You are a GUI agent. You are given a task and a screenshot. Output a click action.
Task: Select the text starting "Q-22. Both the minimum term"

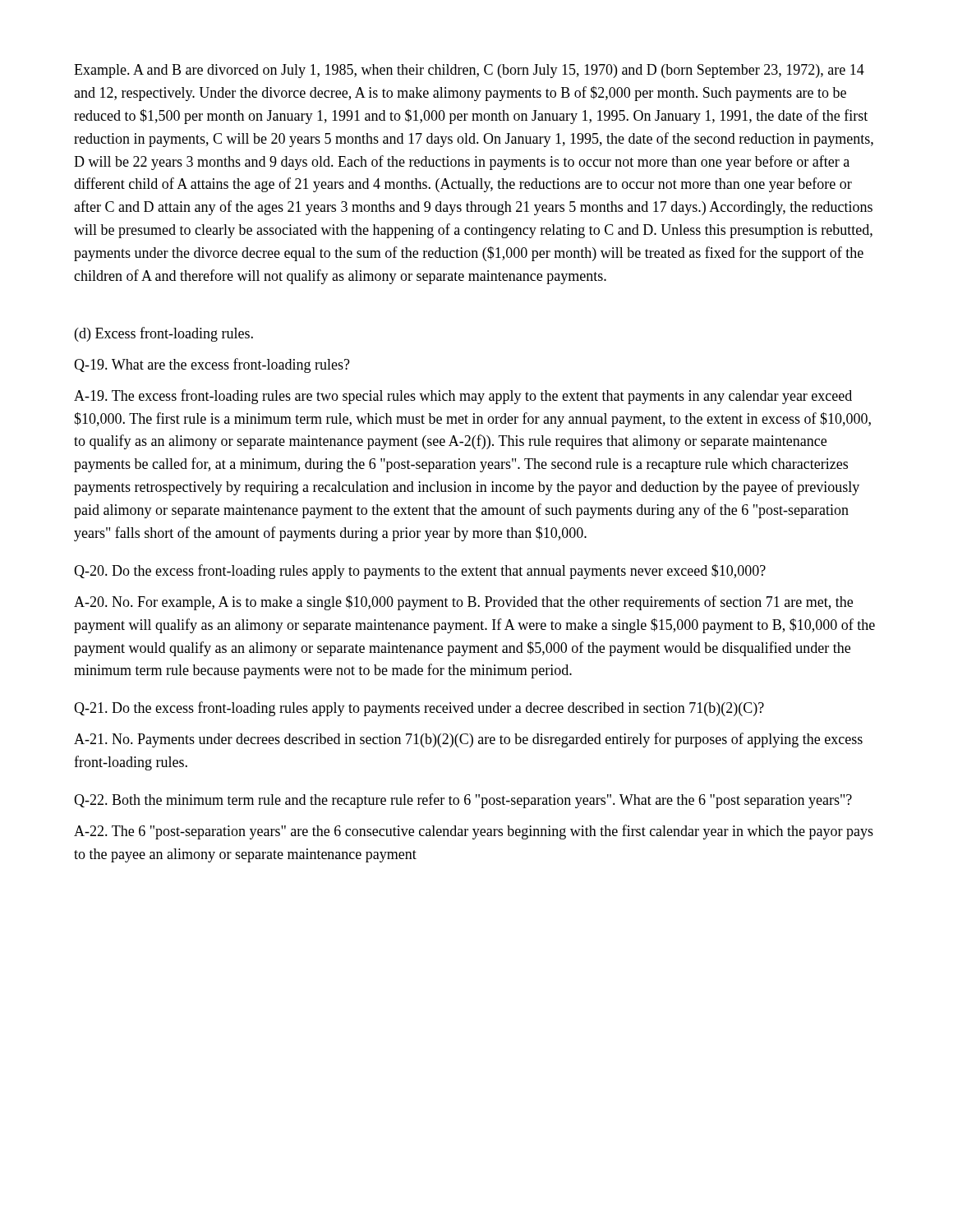463,800
